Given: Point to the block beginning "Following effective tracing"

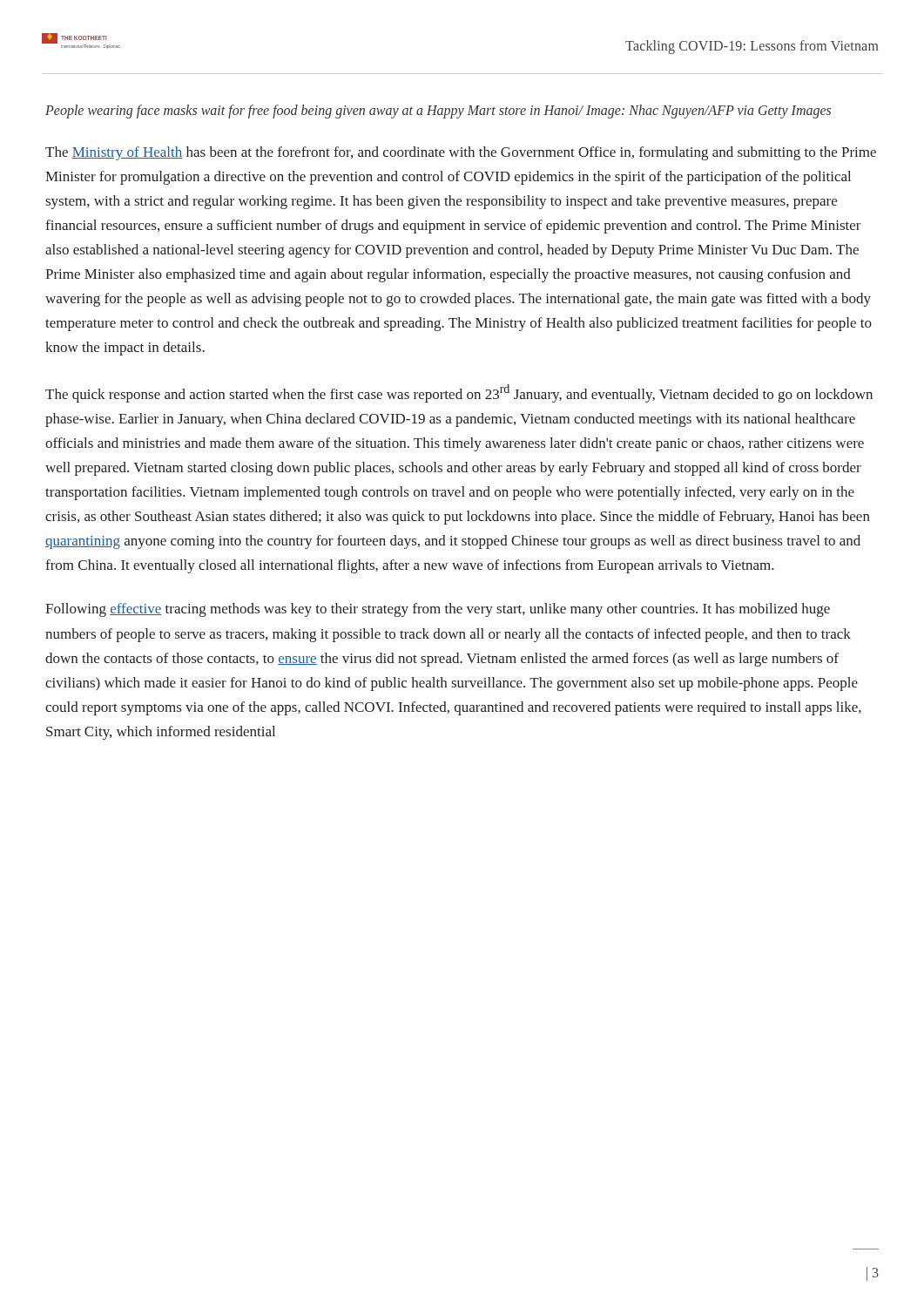Looking at the screenshot, I should point(453,670).
